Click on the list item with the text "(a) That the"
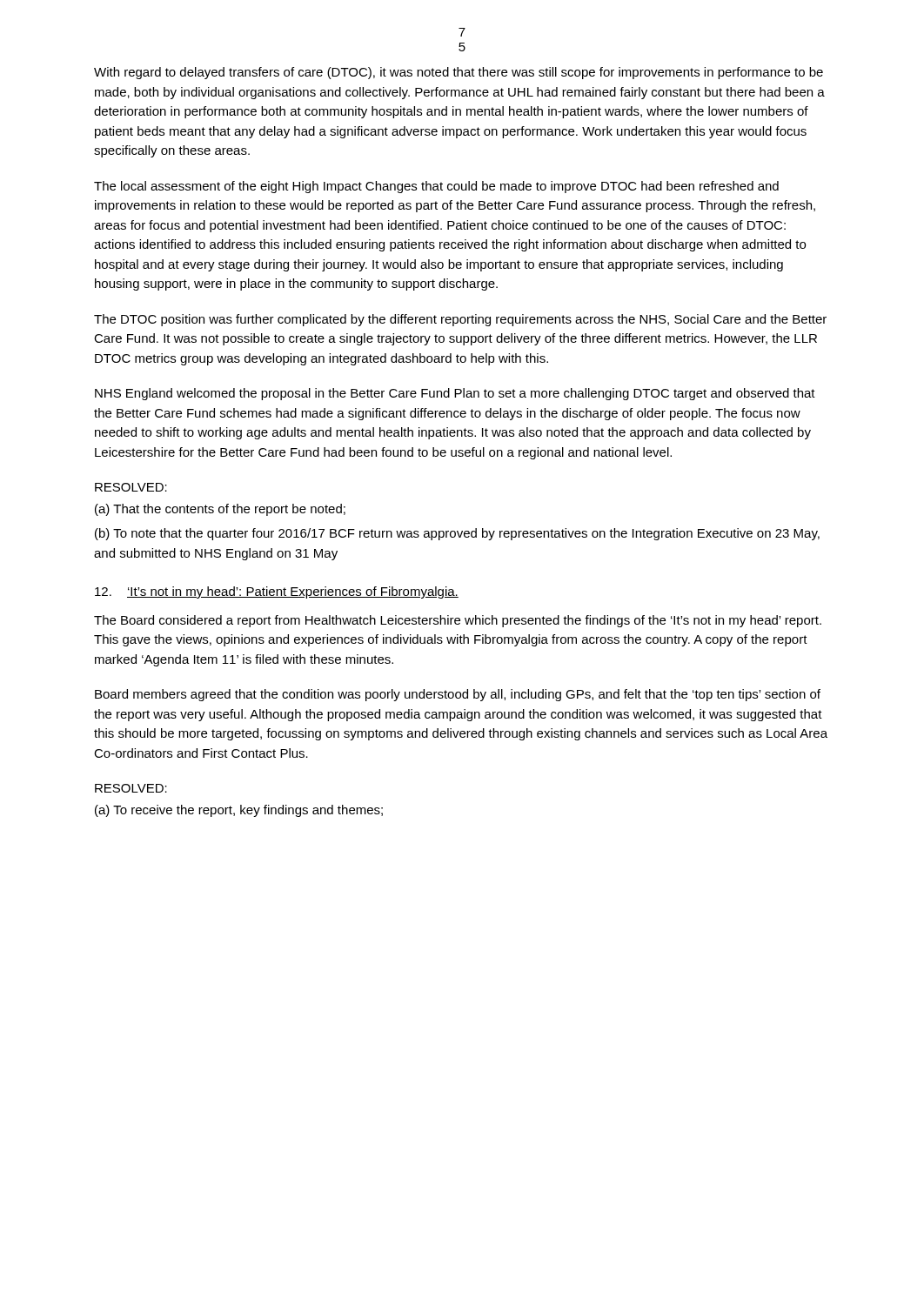The width and height of the screenshot is (924, 1305). coord(220,508)
